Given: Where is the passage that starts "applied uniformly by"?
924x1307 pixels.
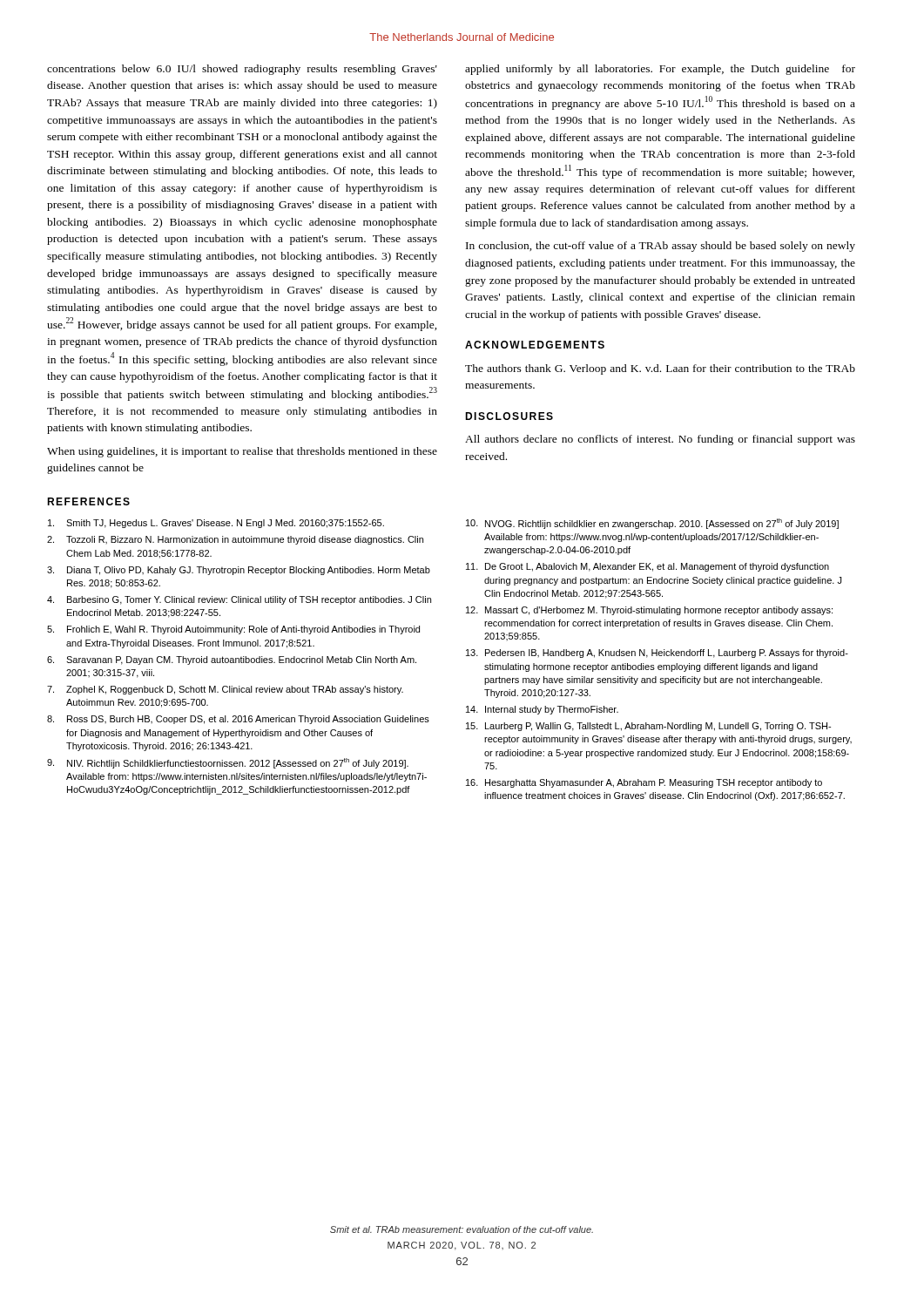Looking at the screenshot, I should 660,191.
